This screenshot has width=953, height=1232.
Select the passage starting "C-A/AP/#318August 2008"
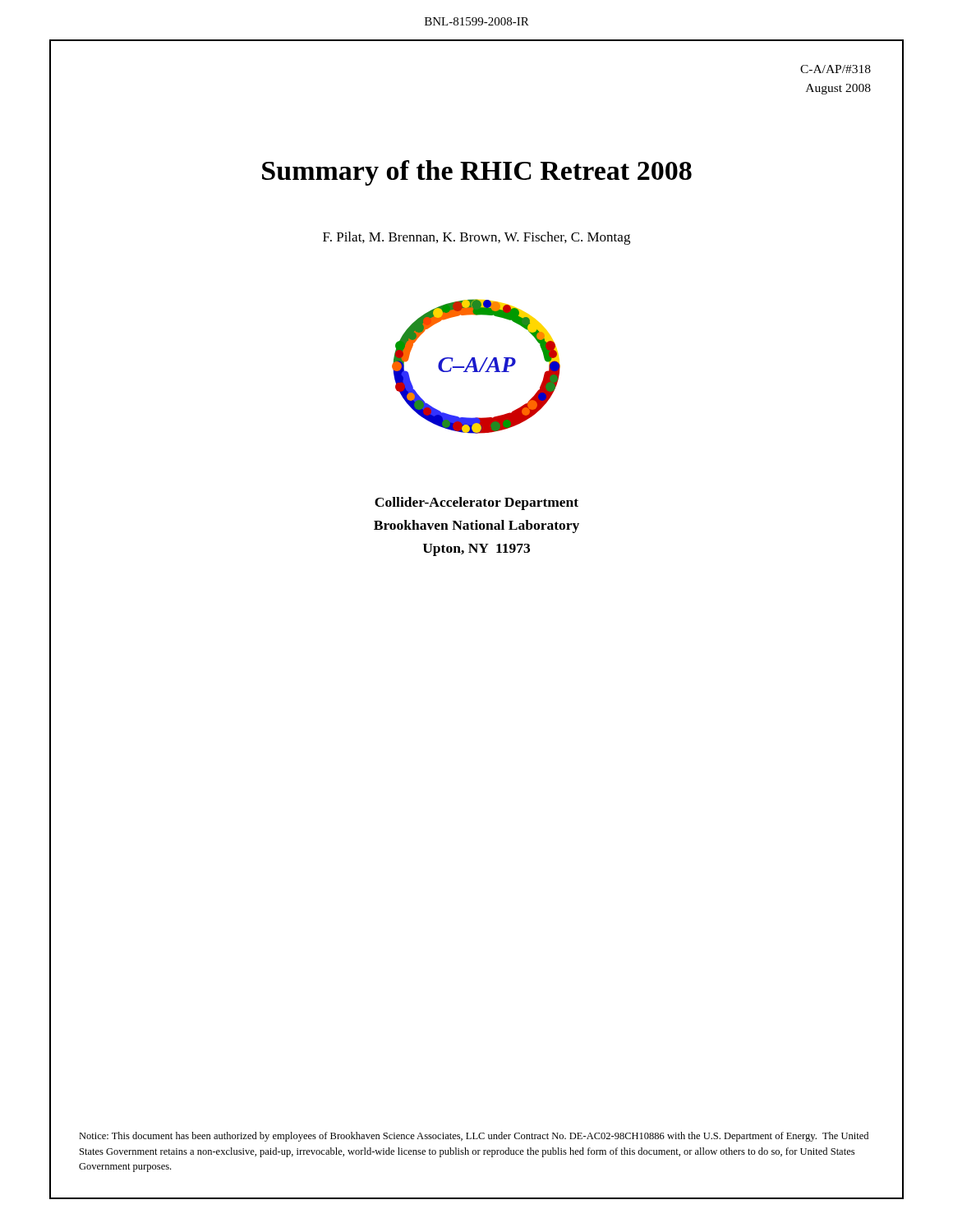click(835, 78)
